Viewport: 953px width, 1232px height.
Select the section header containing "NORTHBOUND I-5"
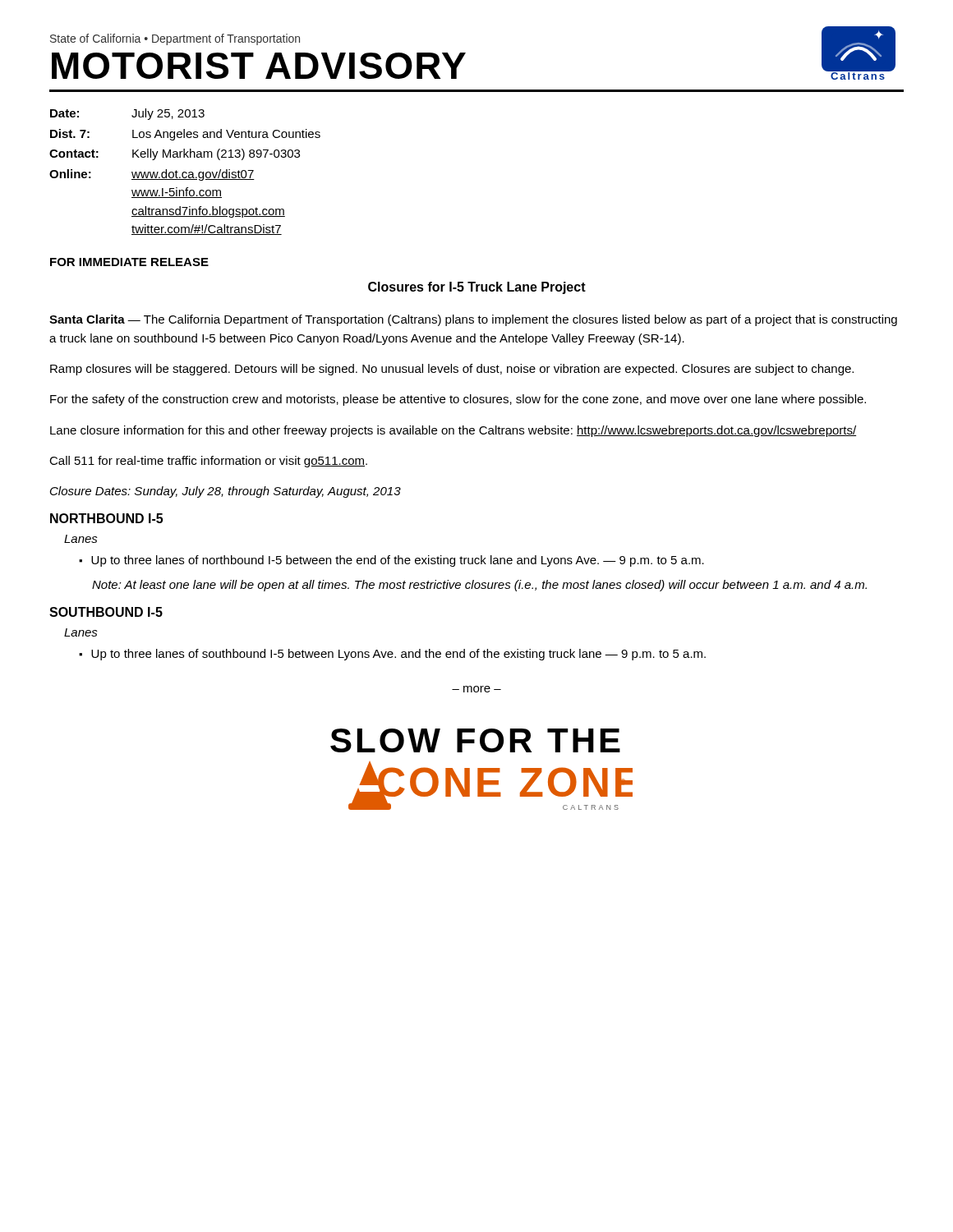tap(106, 519)
